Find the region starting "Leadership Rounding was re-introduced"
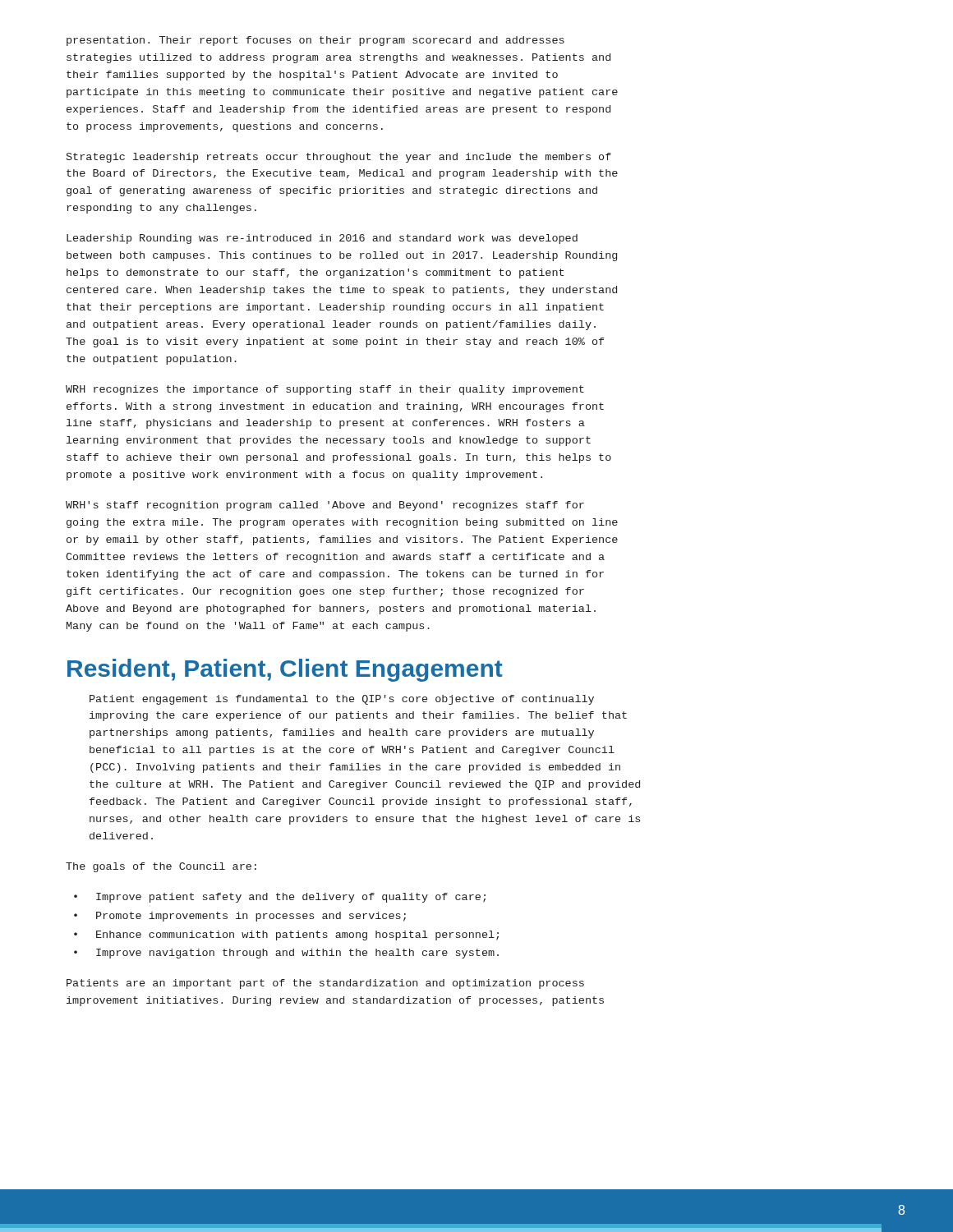This screenshot has height=1232, width=953. point(342,299)
